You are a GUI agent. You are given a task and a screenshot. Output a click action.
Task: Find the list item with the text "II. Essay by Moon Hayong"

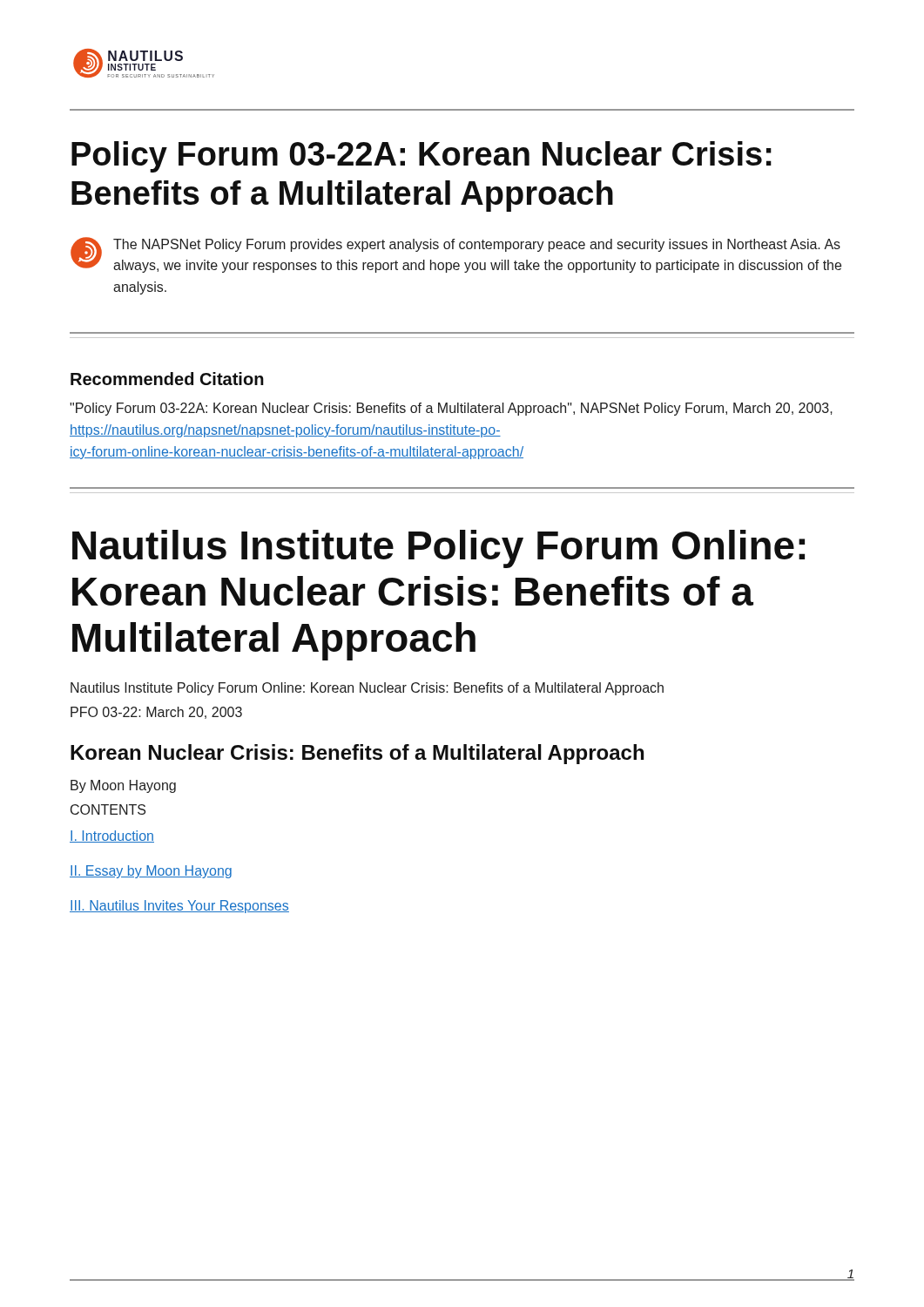(151, 872)
